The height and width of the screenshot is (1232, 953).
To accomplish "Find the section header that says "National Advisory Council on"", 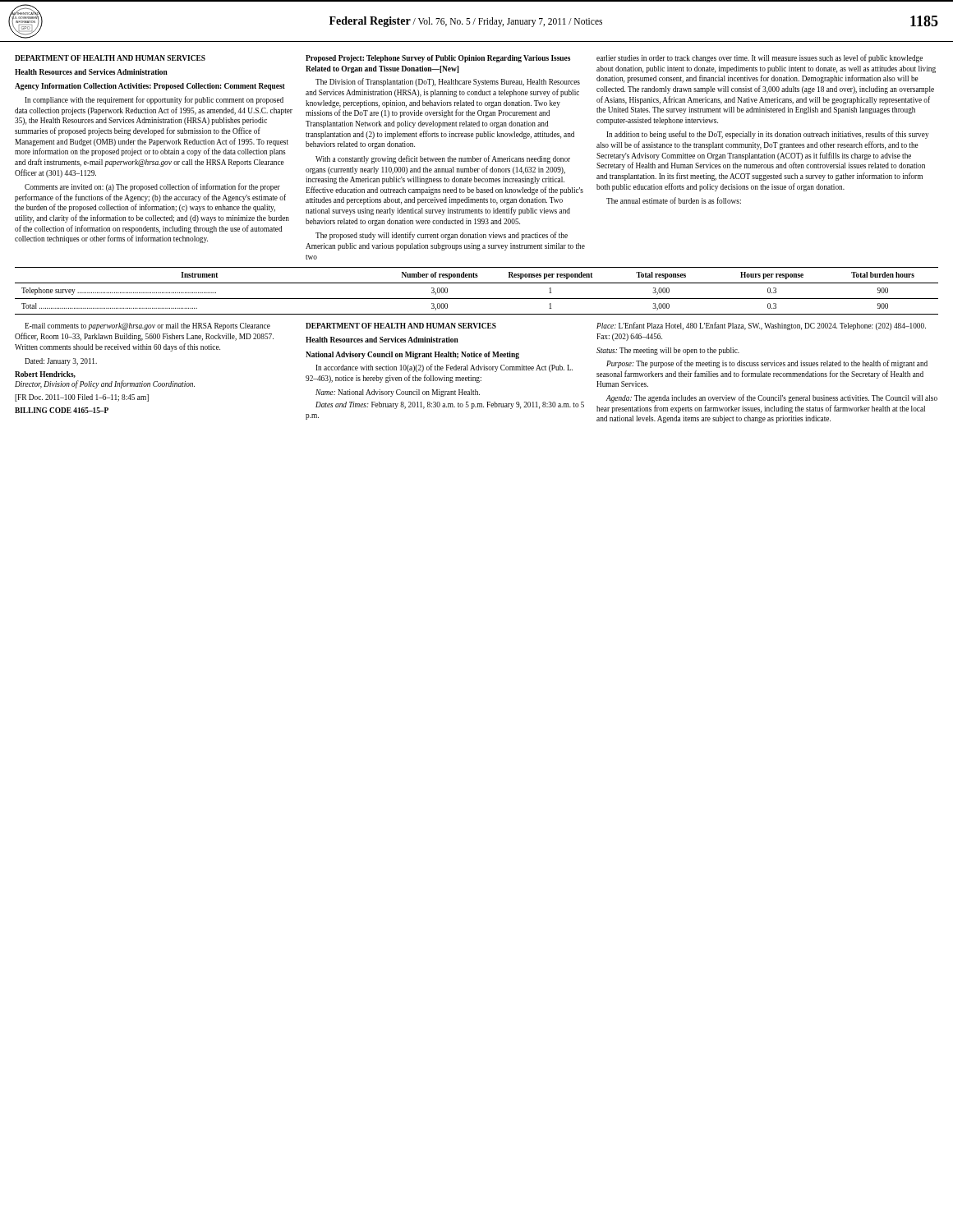I will [412, 355].
